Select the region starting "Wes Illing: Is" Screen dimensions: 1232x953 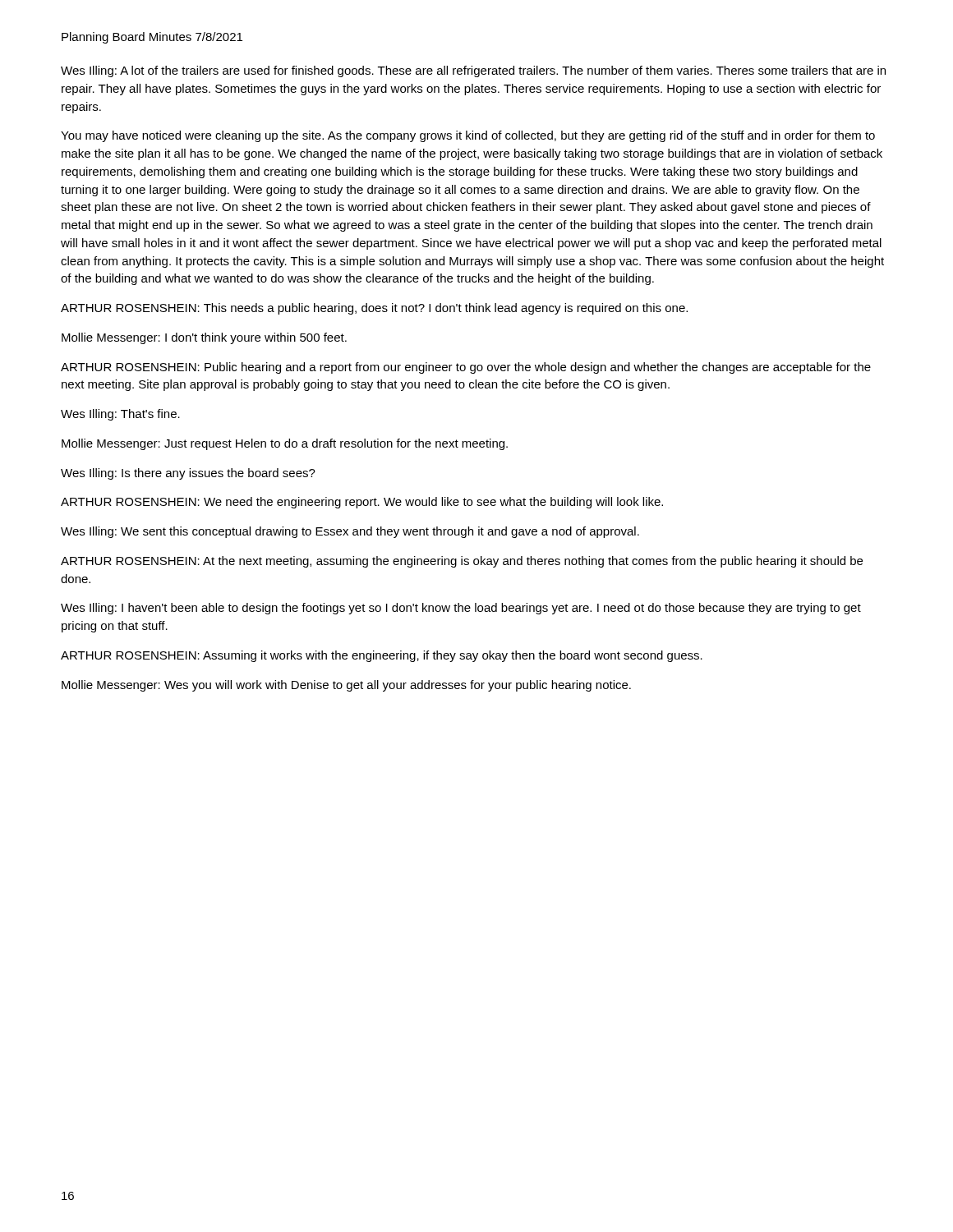tap(188, 472)
